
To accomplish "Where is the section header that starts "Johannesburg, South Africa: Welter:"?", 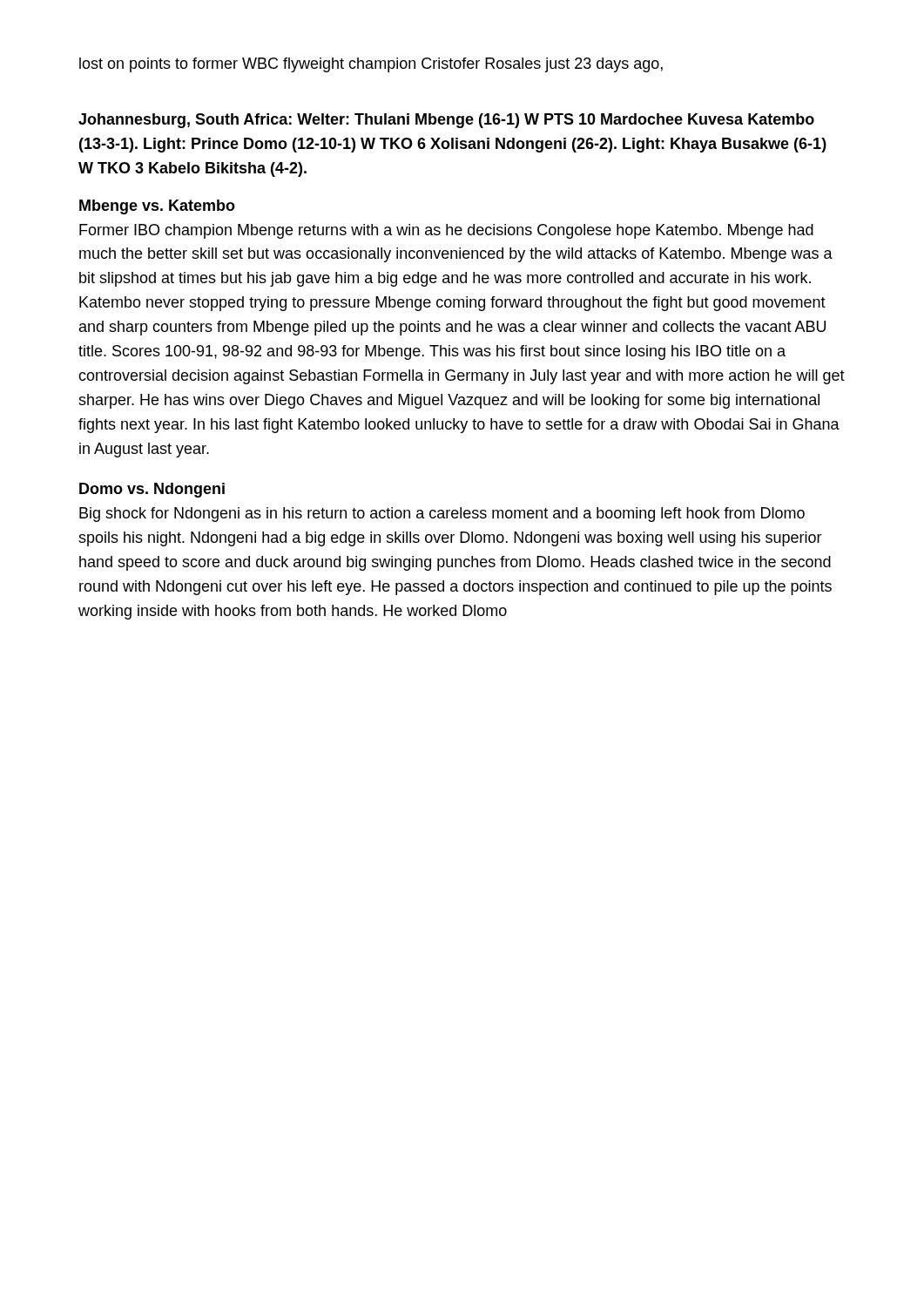I will (452, 144).
